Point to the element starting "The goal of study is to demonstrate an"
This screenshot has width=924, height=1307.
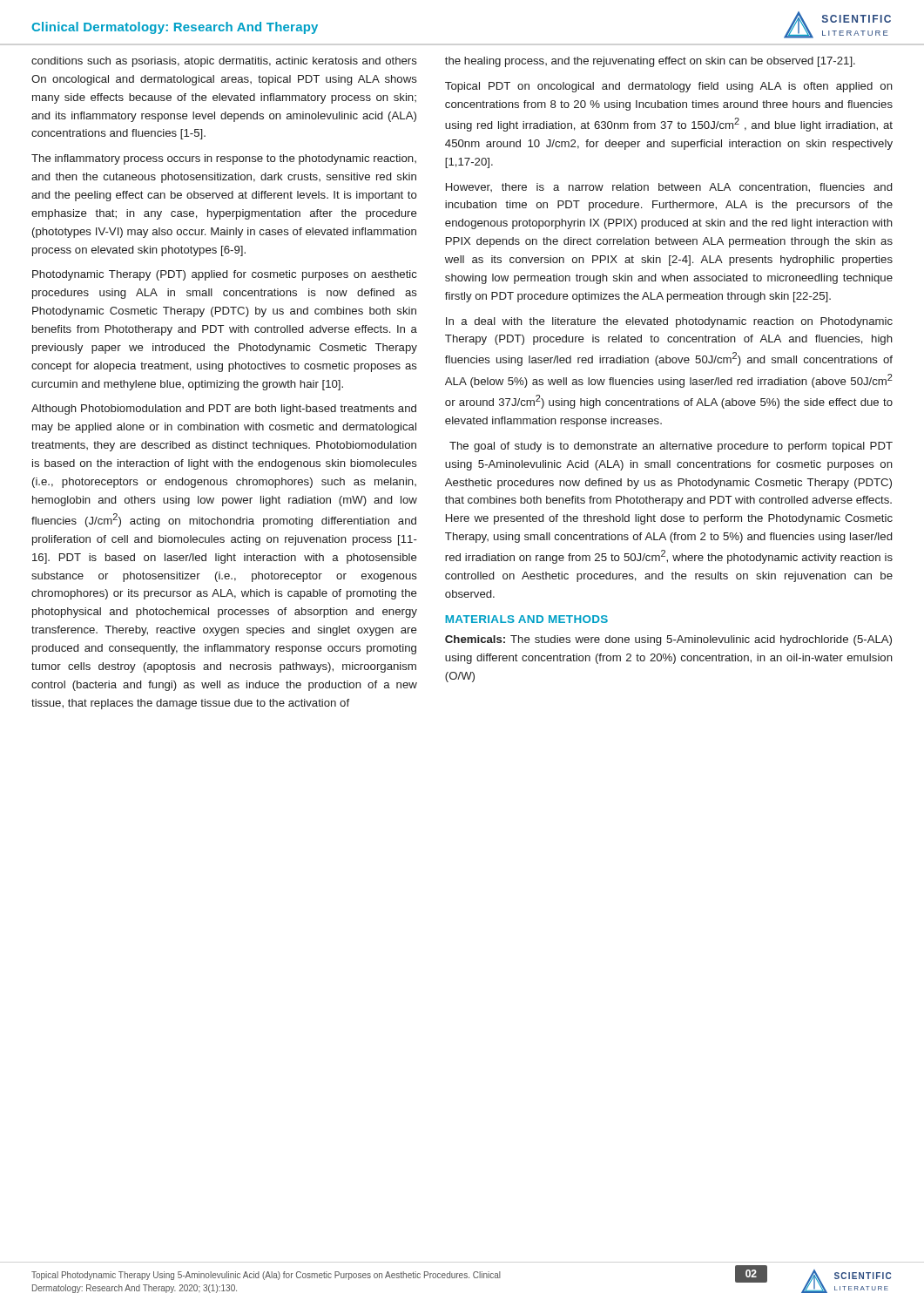(669, 520)
